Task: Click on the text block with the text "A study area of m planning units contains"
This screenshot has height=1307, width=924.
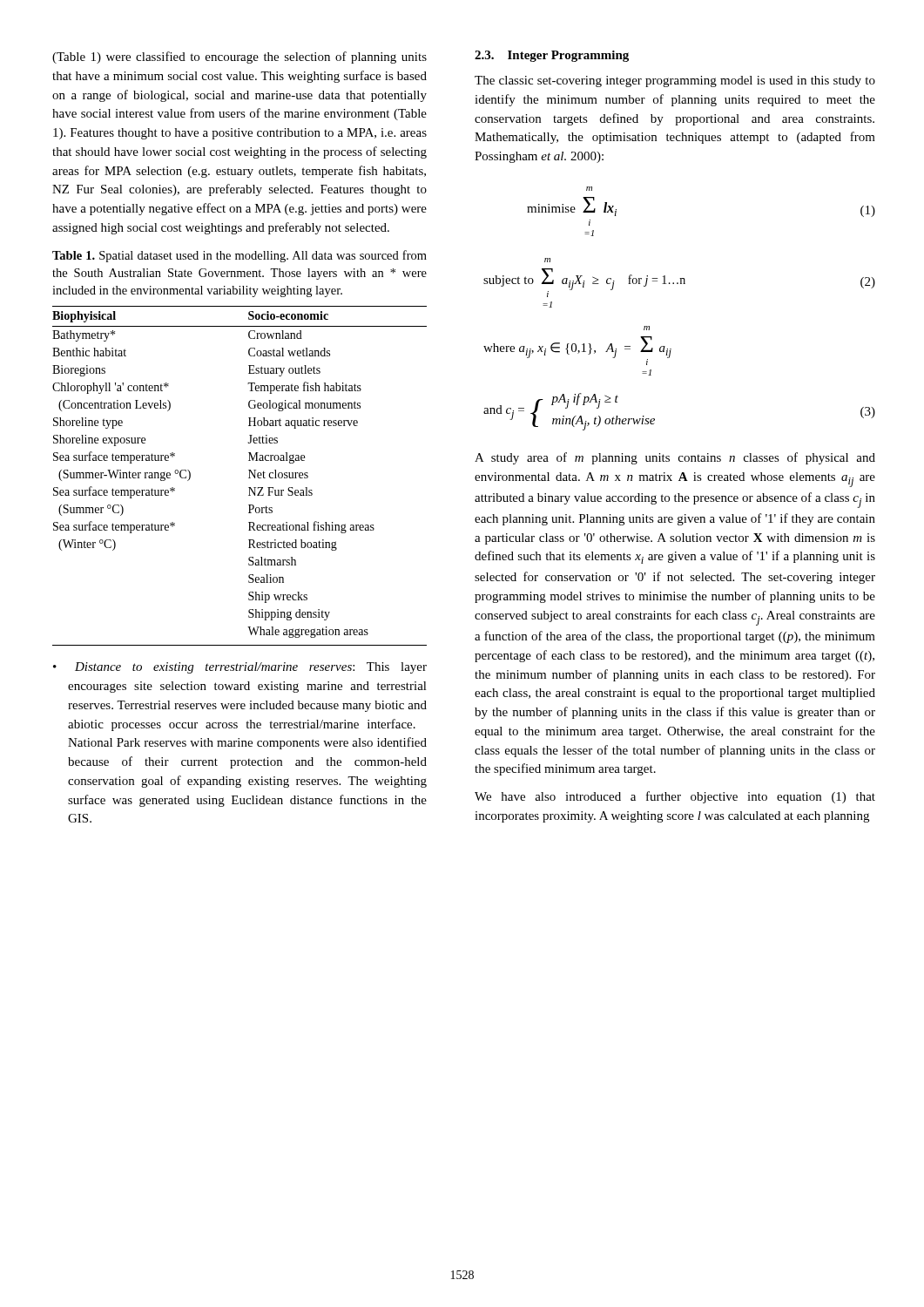Action: 675,637
